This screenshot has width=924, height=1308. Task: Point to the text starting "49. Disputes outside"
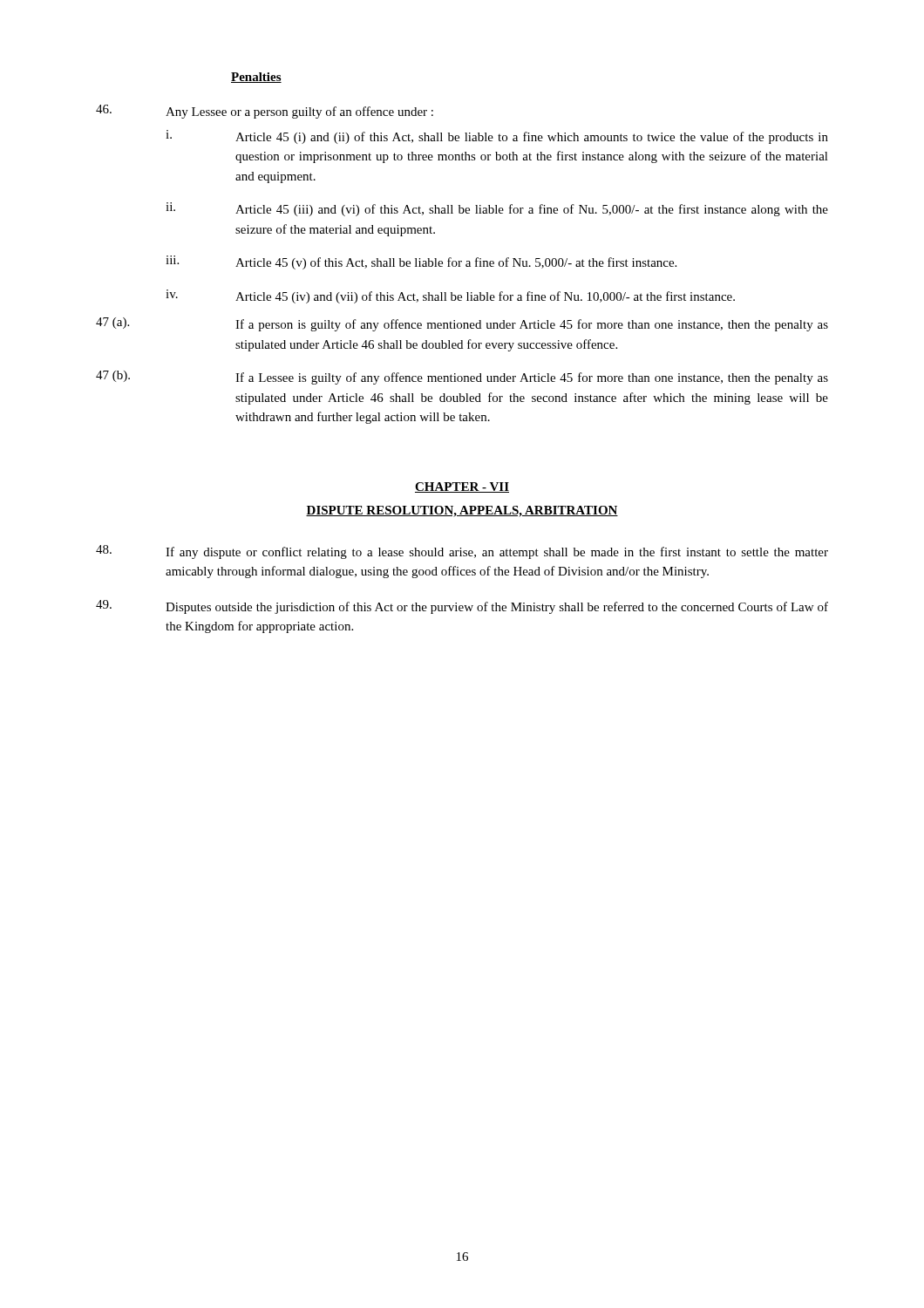point(462,616)
